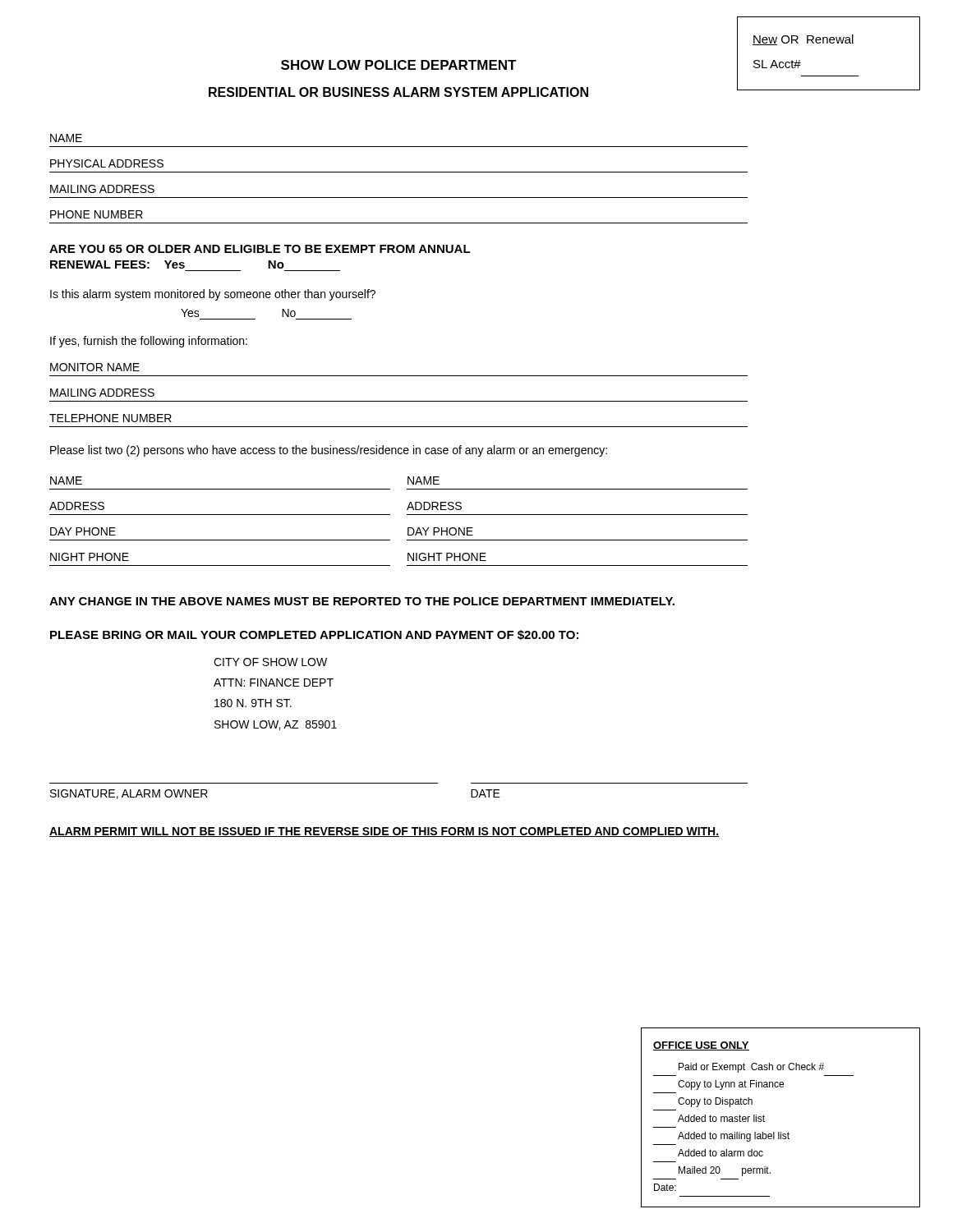Click on the text starting "ARE YOU 65 OR"

[260, 256]
